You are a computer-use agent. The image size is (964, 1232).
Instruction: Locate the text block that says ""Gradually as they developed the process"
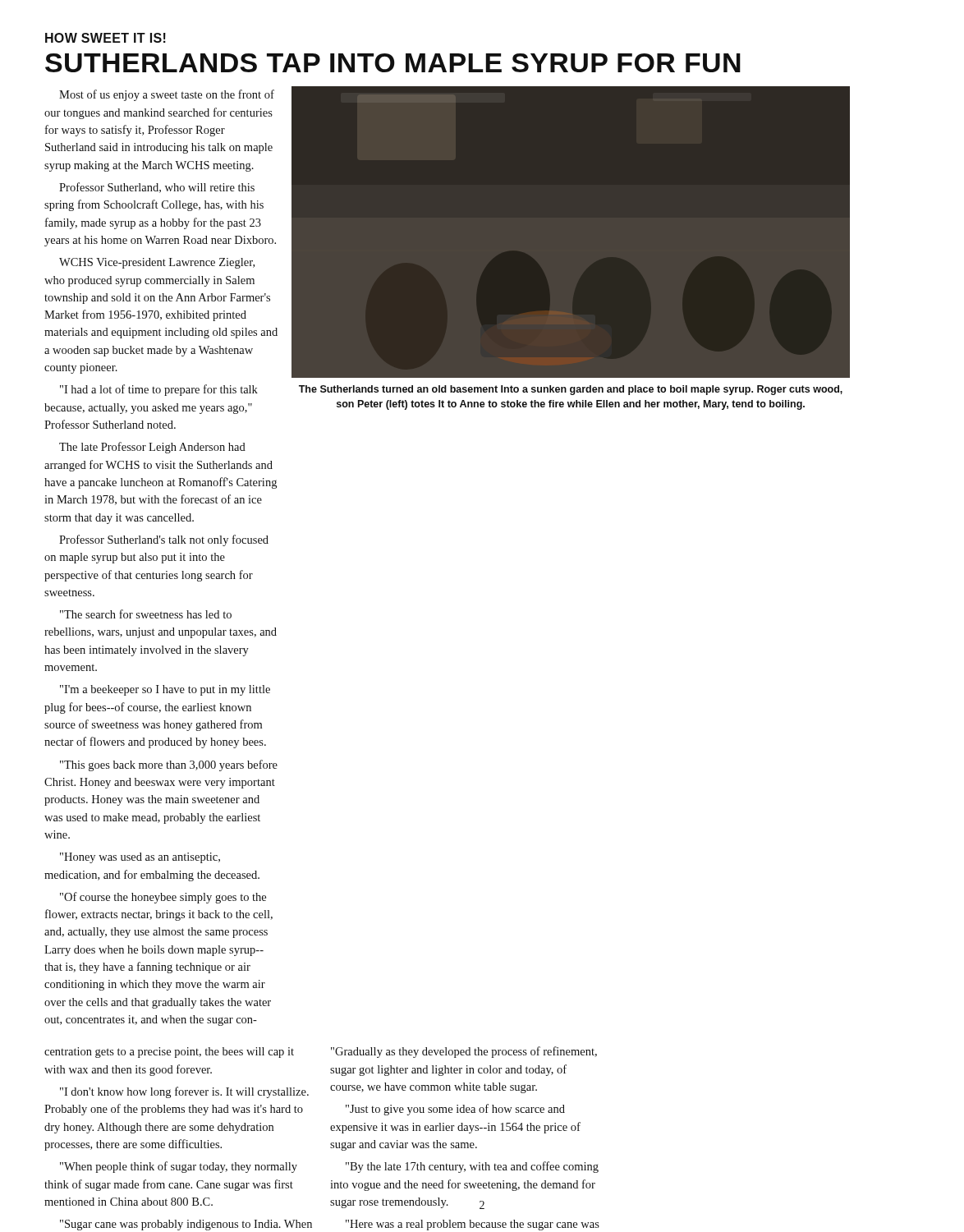(x=466, y=1138)
